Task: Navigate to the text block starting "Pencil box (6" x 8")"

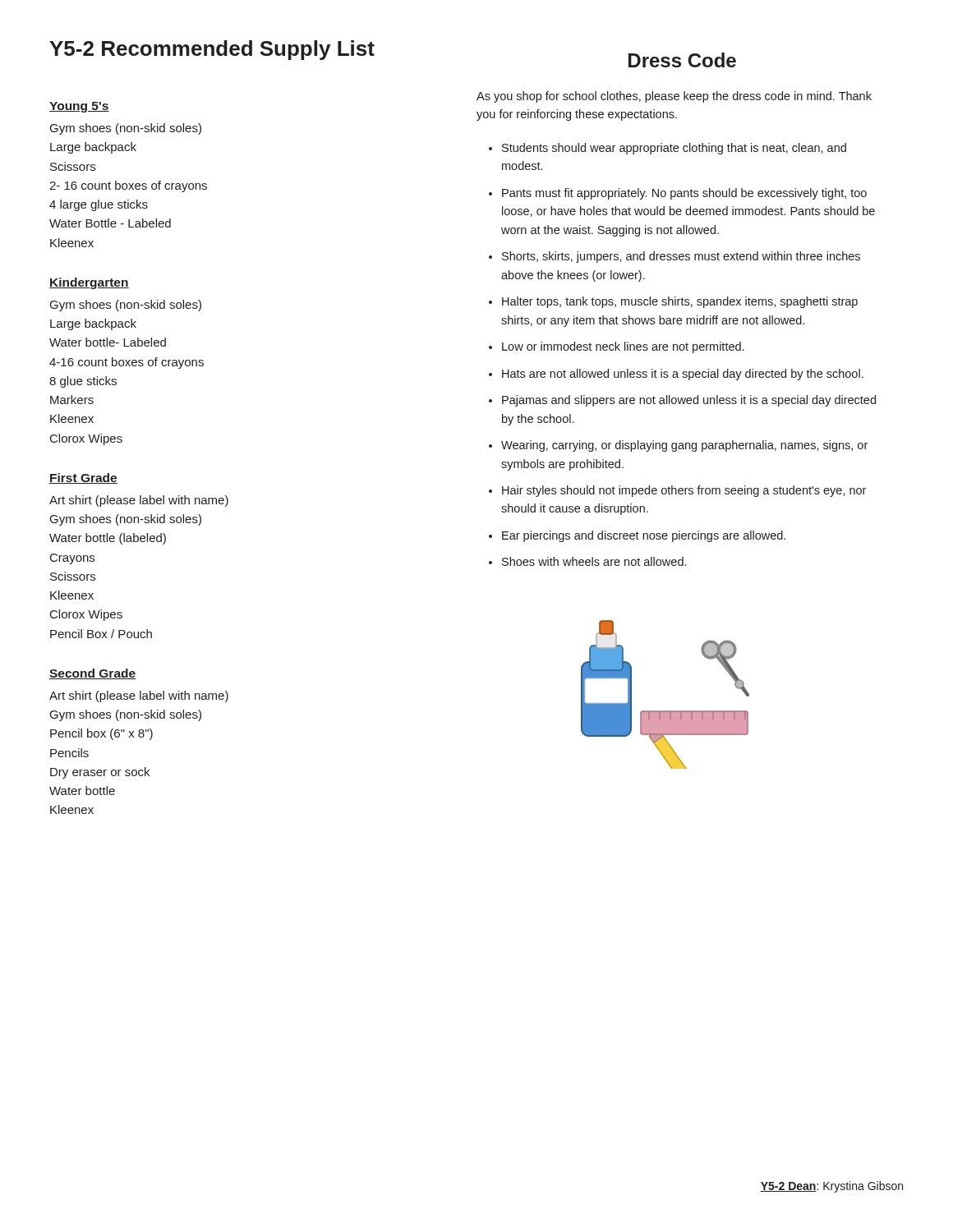Action: (x=101, y=733)
